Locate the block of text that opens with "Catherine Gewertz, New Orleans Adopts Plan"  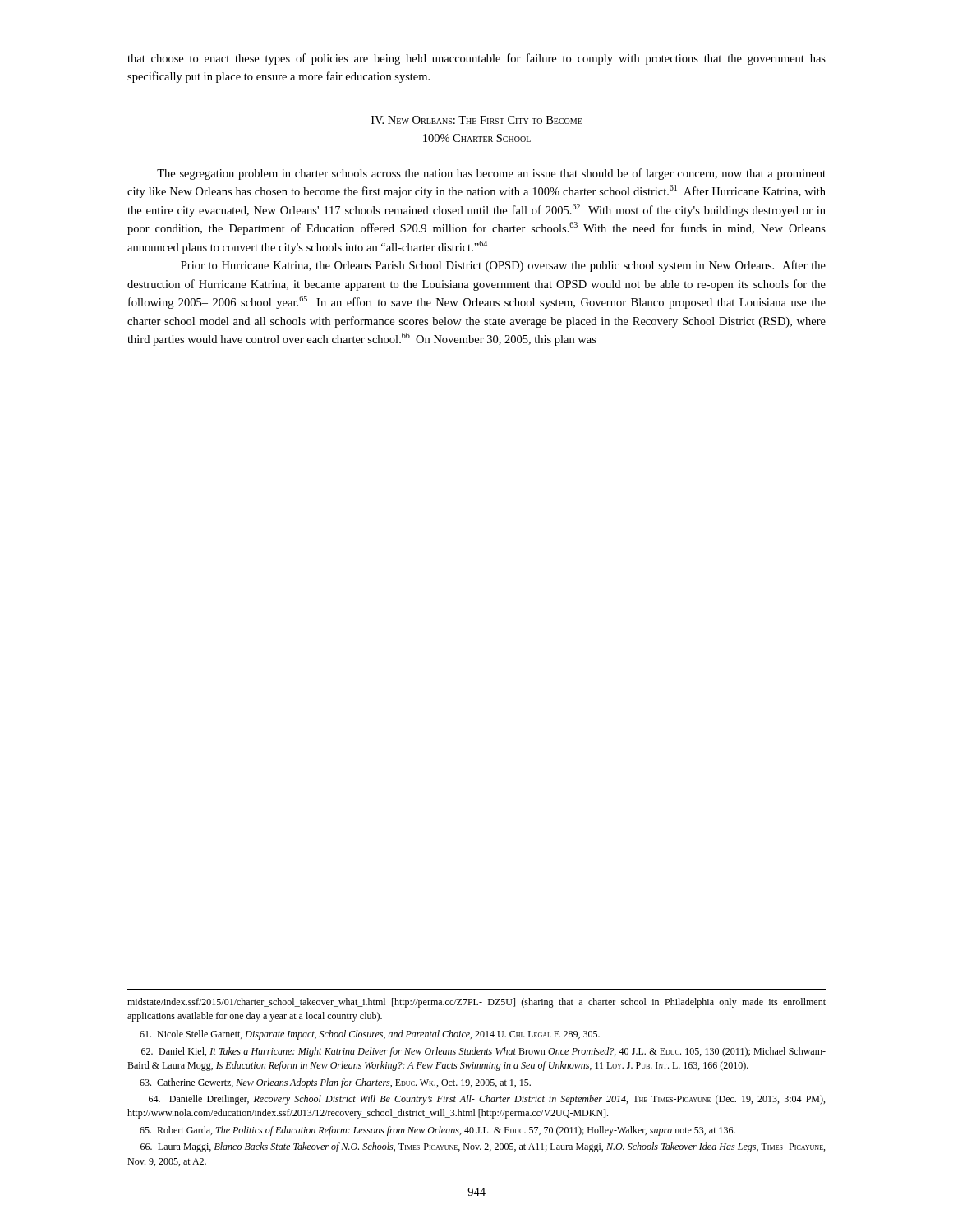pyautogui.click(x=329, y=1082)
